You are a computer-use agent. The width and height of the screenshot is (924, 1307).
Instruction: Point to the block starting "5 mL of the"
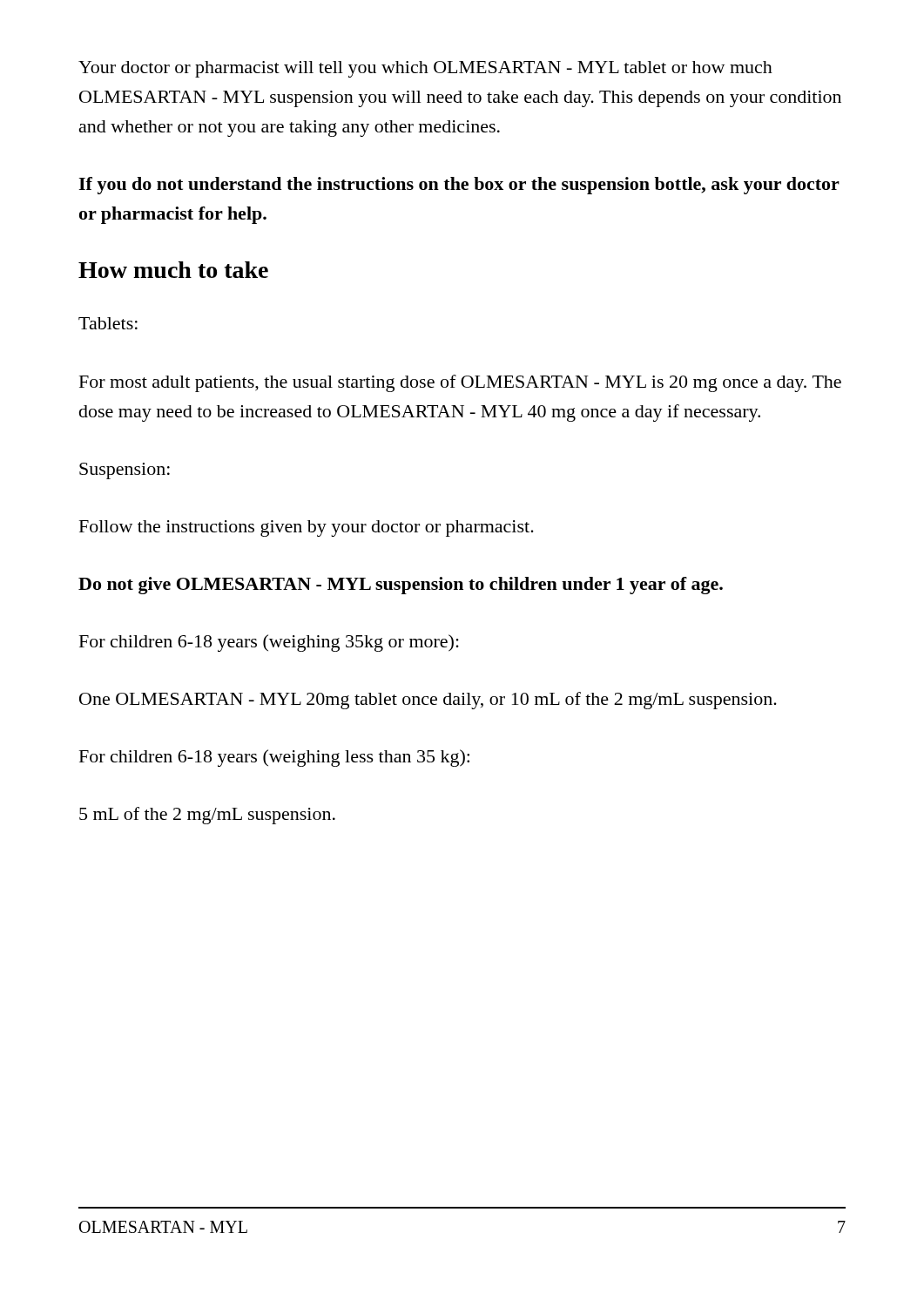point(207,814)
